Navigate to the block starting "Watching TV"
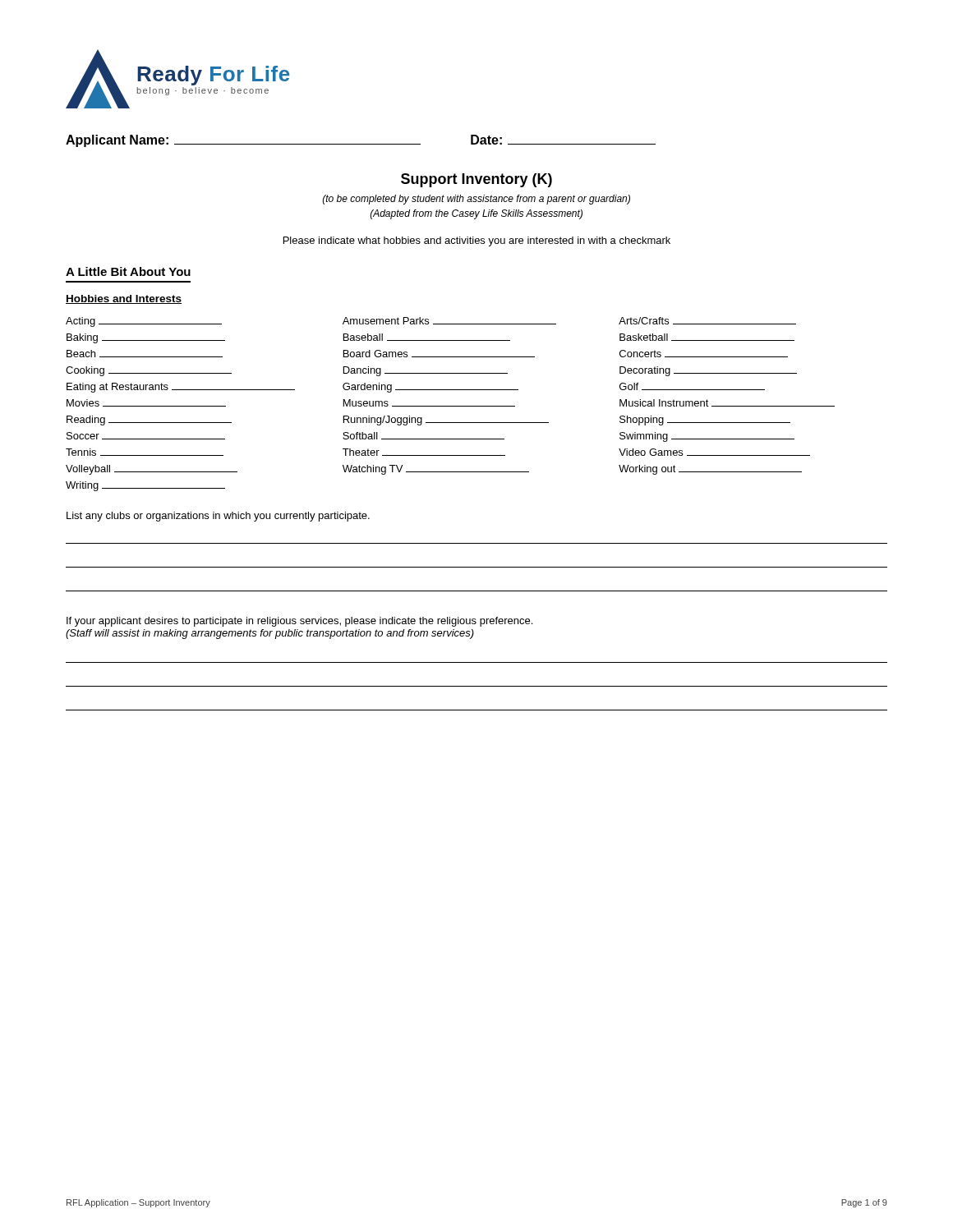The height and width of the screenshot is (1232, 953). coord(436,469)
